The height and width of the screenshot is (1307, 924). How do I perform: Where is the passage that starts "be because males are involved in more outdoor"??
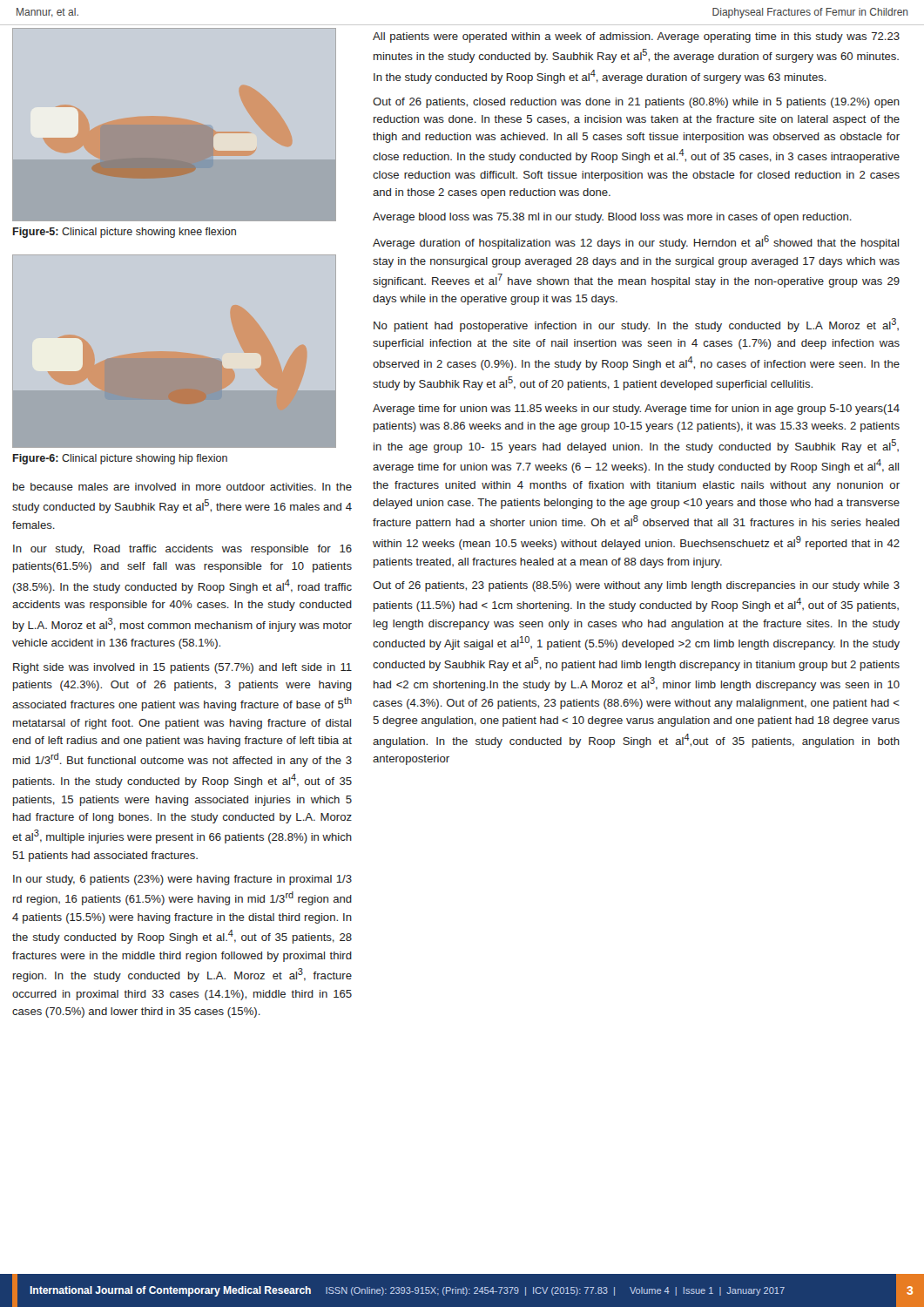click(x=182, y=506)
